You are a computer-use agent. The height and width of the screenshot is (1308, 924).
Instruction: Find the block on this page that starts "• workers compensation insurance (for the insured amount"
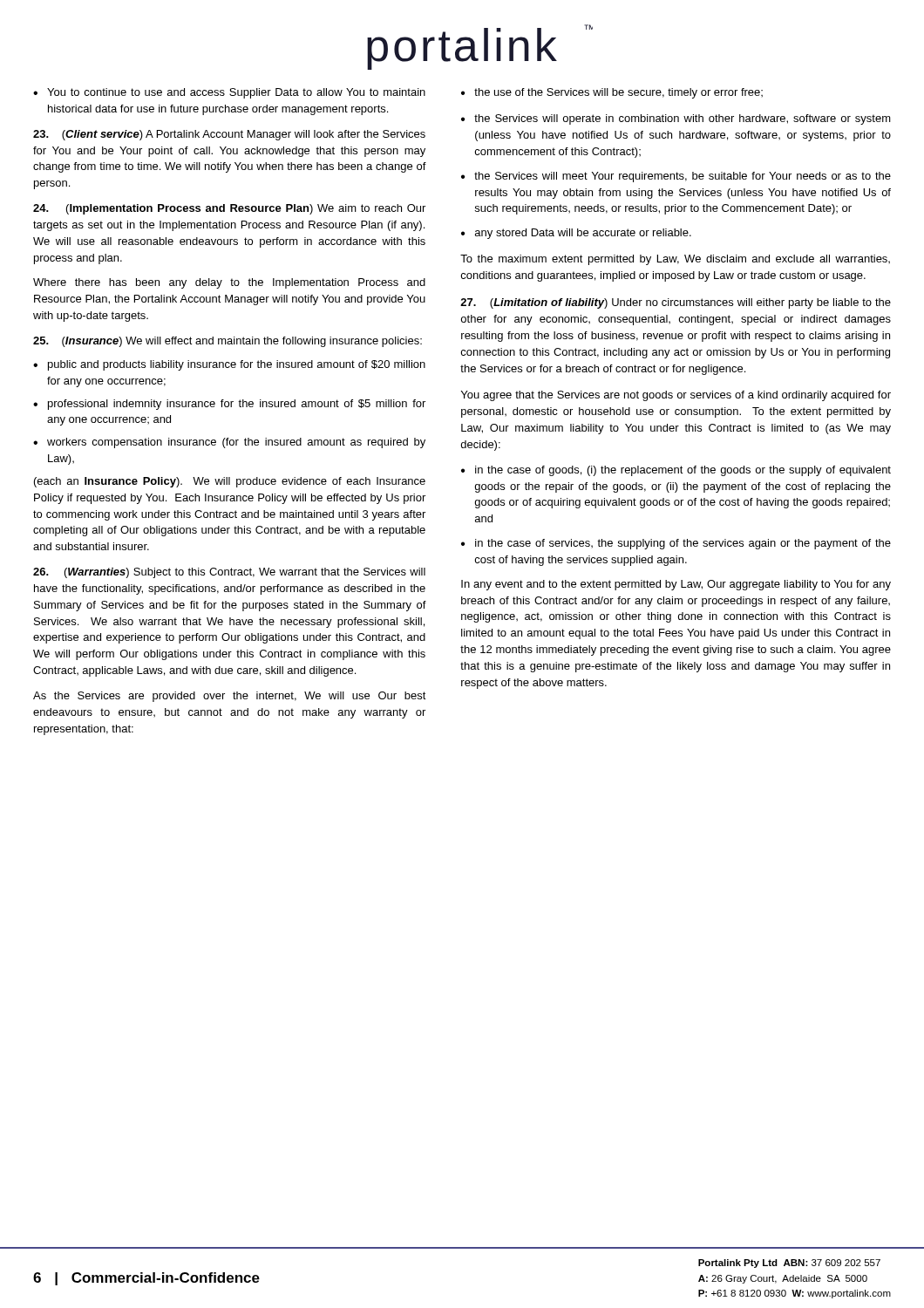(x=229, y=451)
